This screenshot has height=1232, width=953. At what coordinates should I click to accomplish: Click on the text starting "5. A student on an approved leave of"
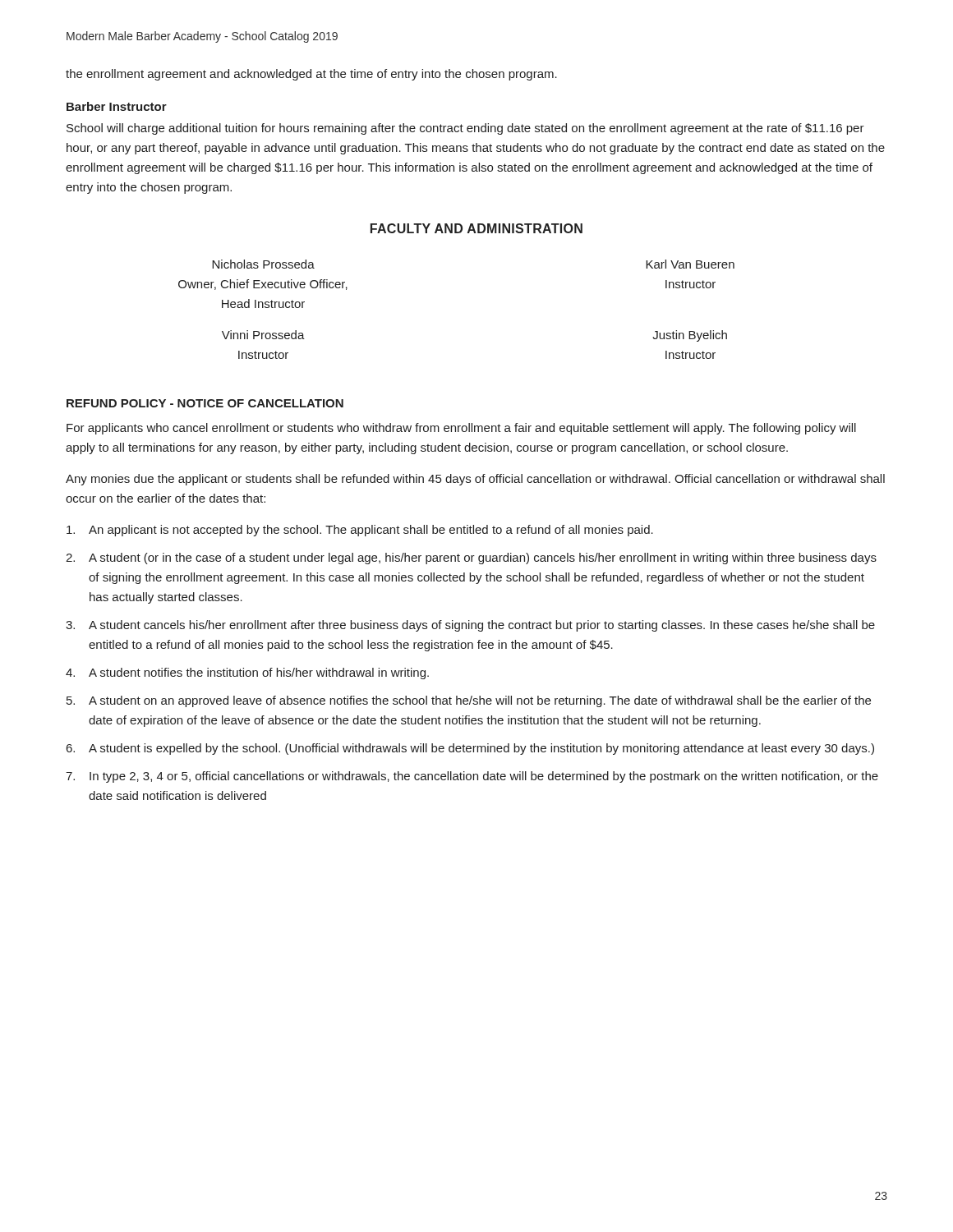pos(476,711)
